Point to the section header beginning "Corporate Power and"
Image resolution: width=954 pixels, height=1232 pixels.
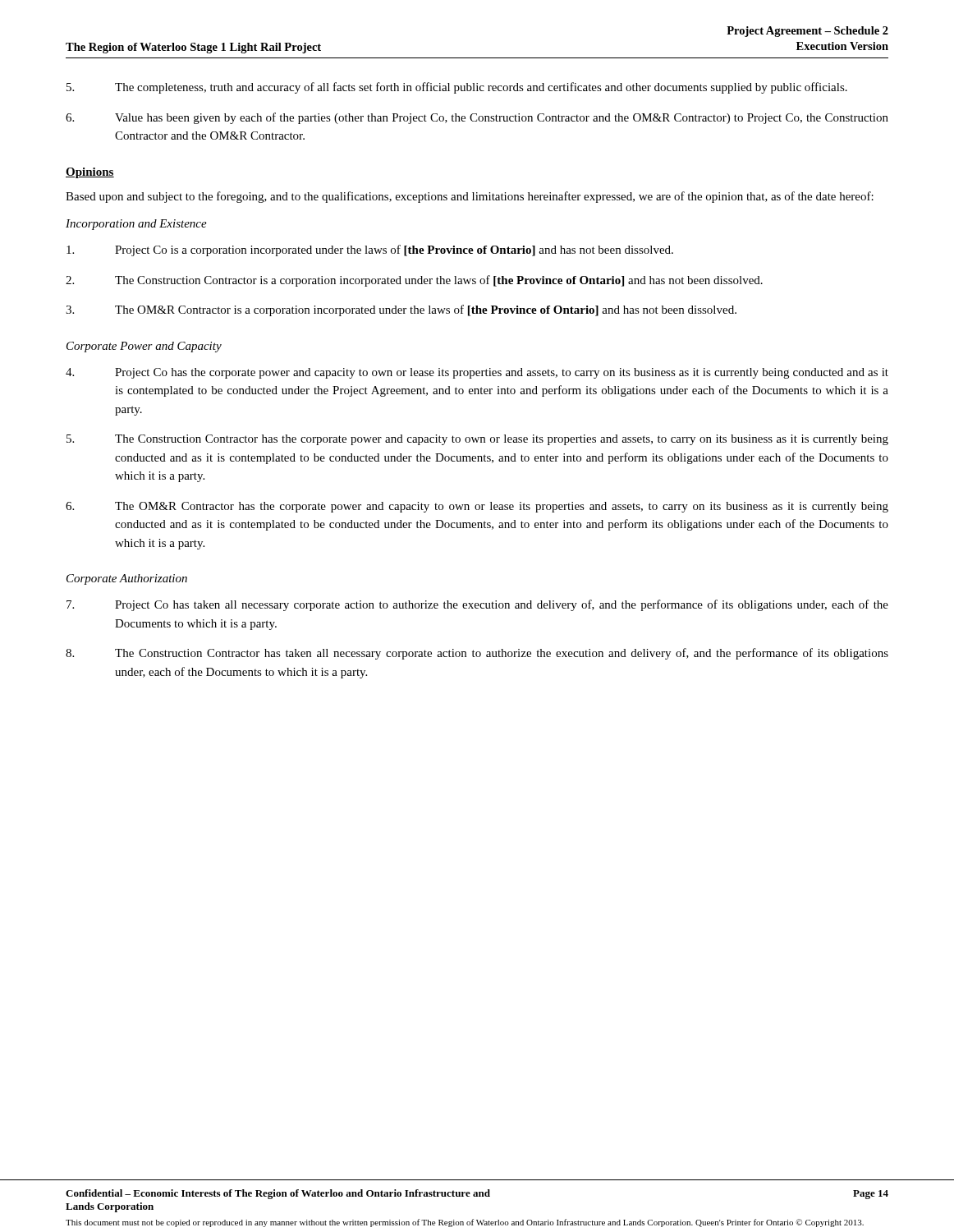(143, 345)
